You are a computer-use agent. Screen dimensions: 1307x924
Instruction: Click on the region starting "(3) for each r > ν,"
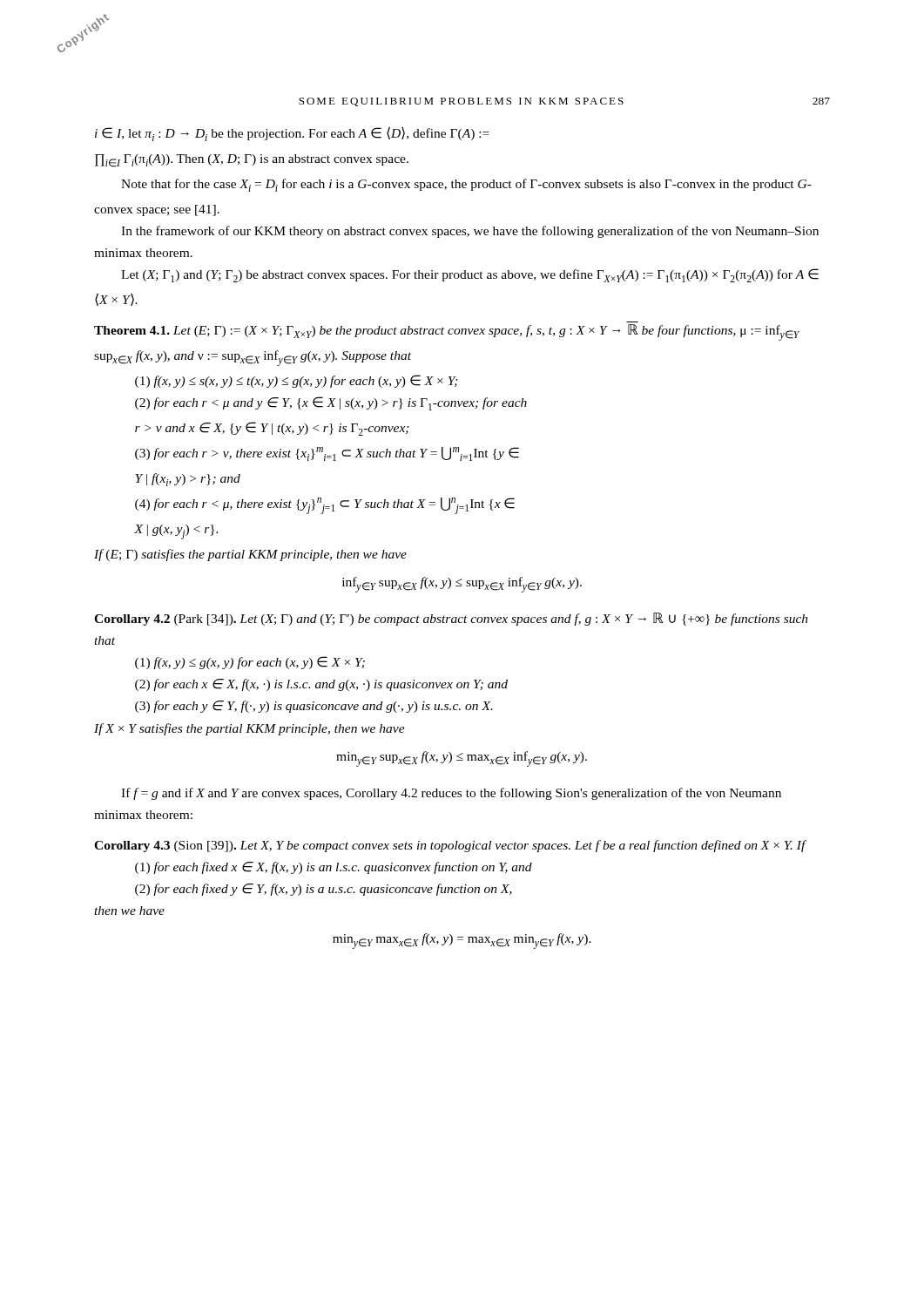click(327, 466)
